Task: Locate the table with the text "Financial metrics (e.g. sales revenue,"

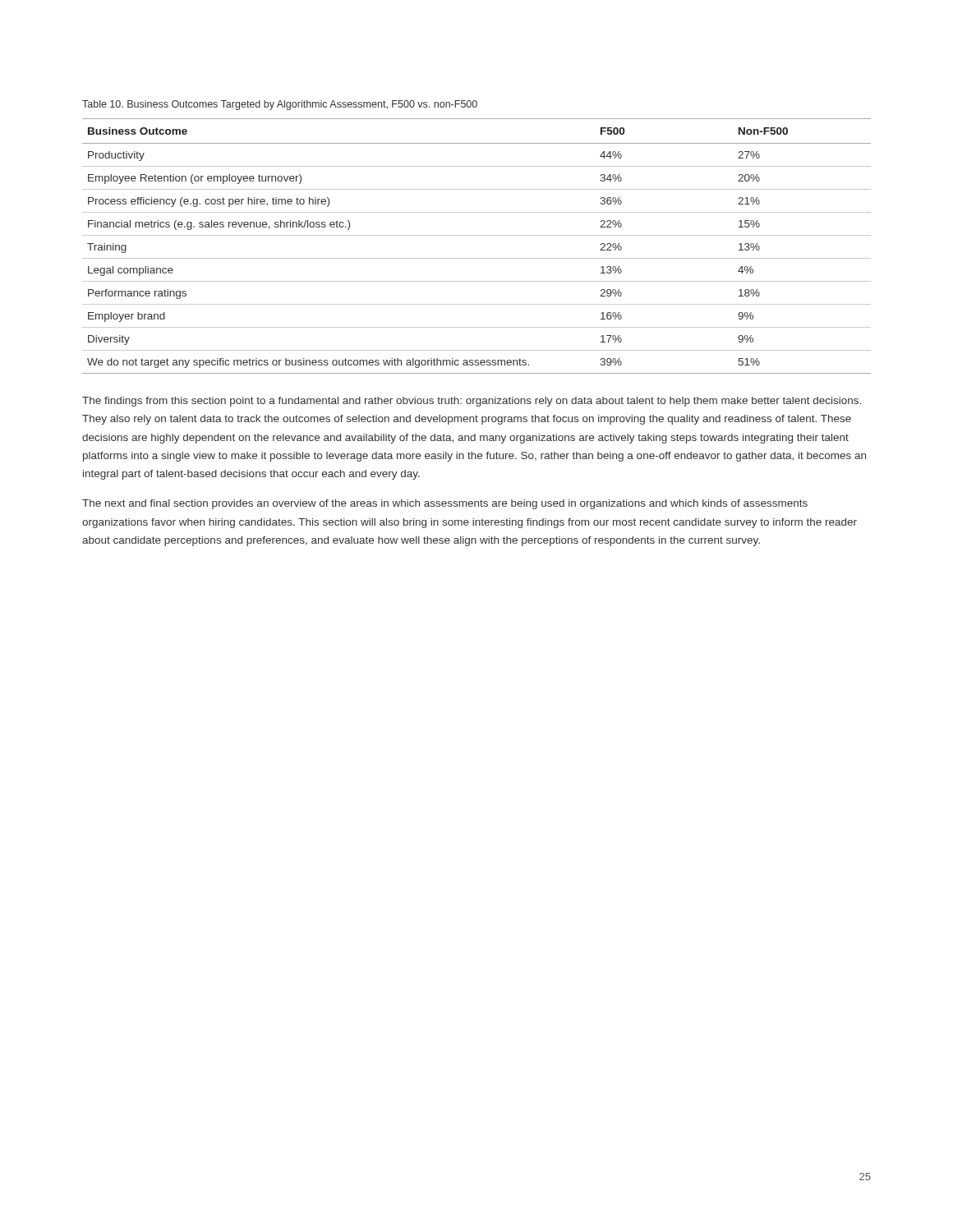Action: coord(476,246)
